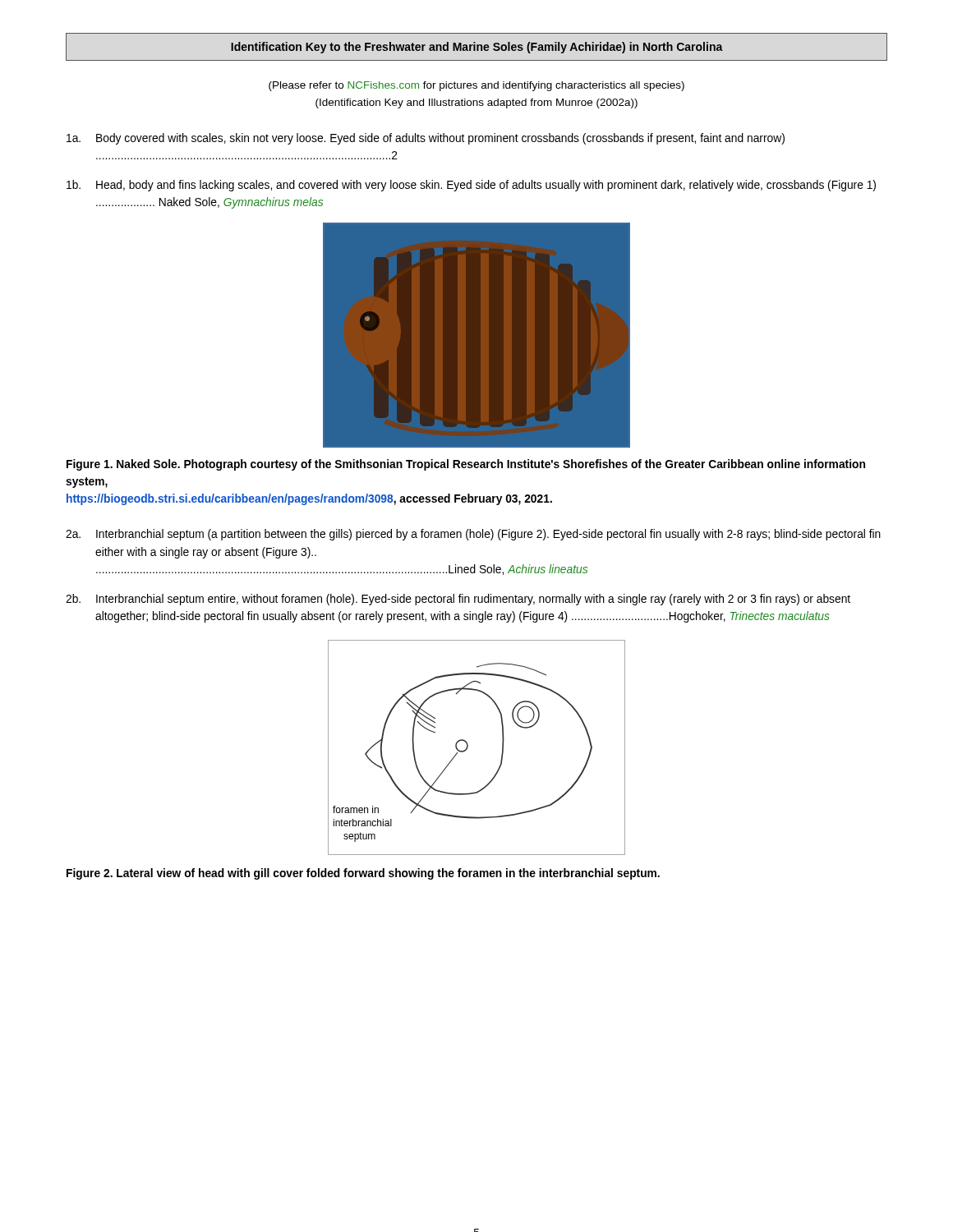Locate the photo
Screen dimensions: 1232x953
click(x=476, y=337)
